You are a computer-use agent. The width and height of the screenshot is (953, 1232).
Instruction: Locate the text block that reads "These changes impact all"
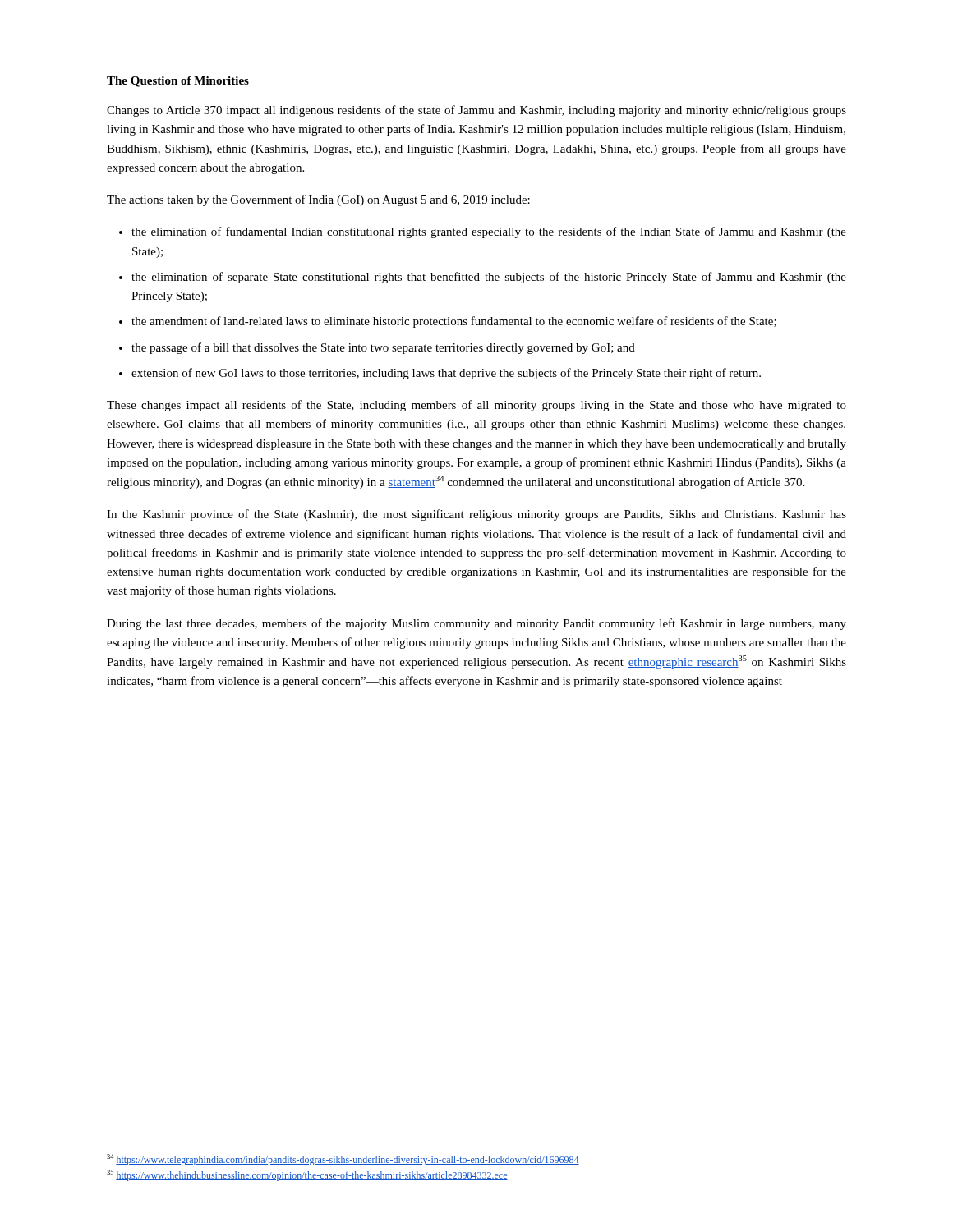click(x=476, y=444)
